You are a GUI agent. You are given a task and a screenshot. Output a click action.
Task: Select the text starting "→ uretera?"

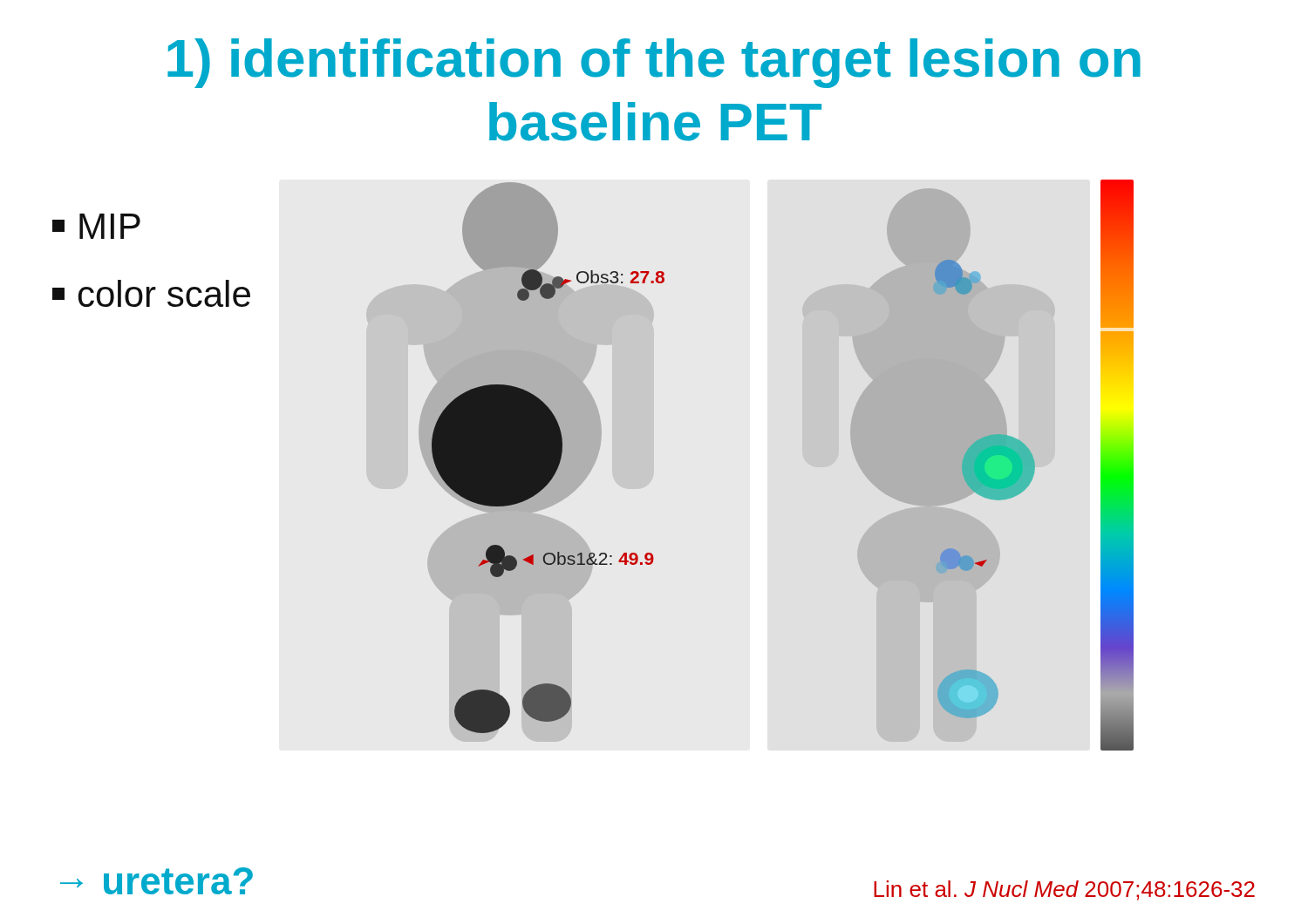point(154,881)
